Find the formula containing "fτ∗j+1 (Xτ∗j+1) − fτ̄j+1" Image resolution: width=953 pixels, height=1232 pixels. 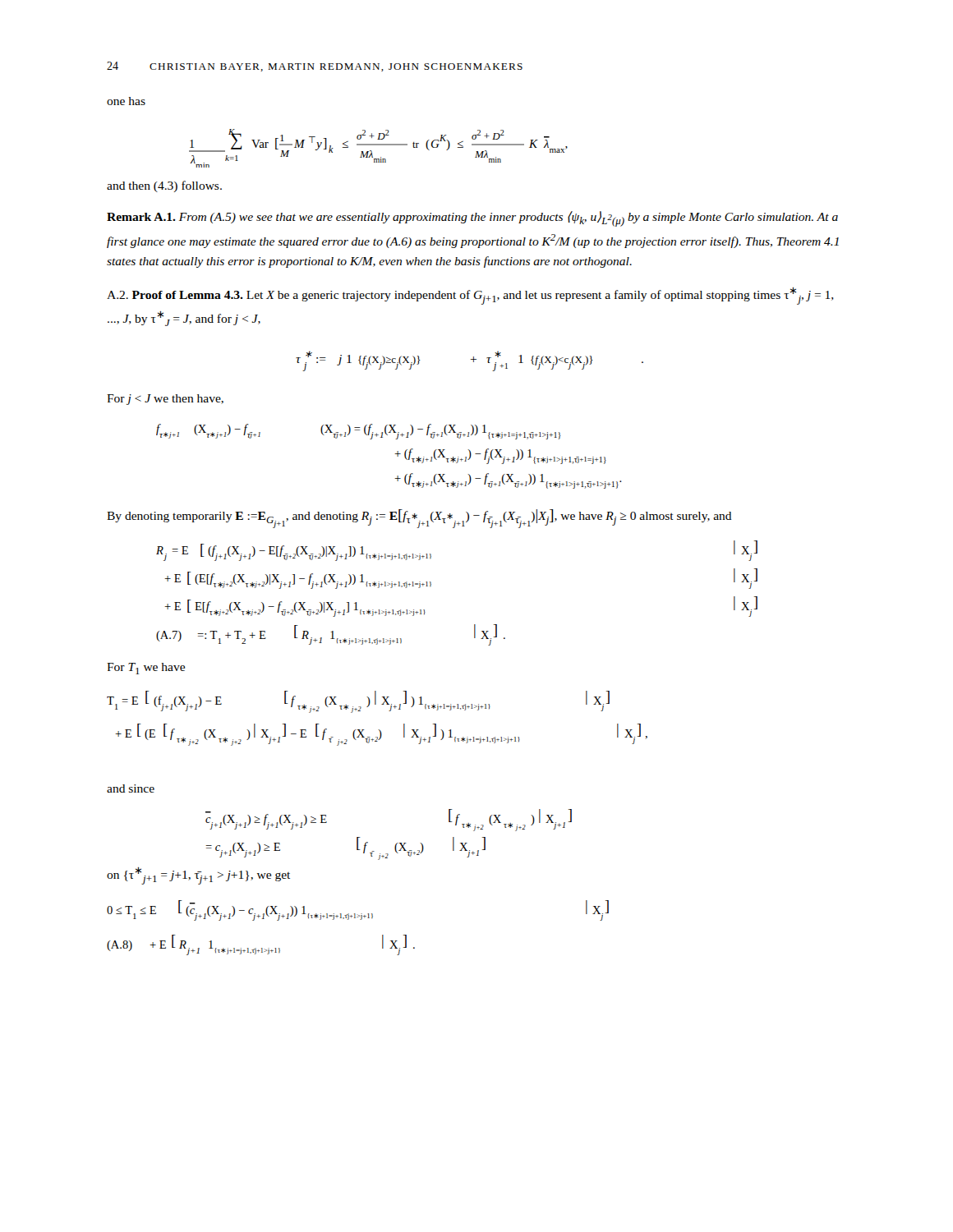pyautogui.click(x=501, y=455)
